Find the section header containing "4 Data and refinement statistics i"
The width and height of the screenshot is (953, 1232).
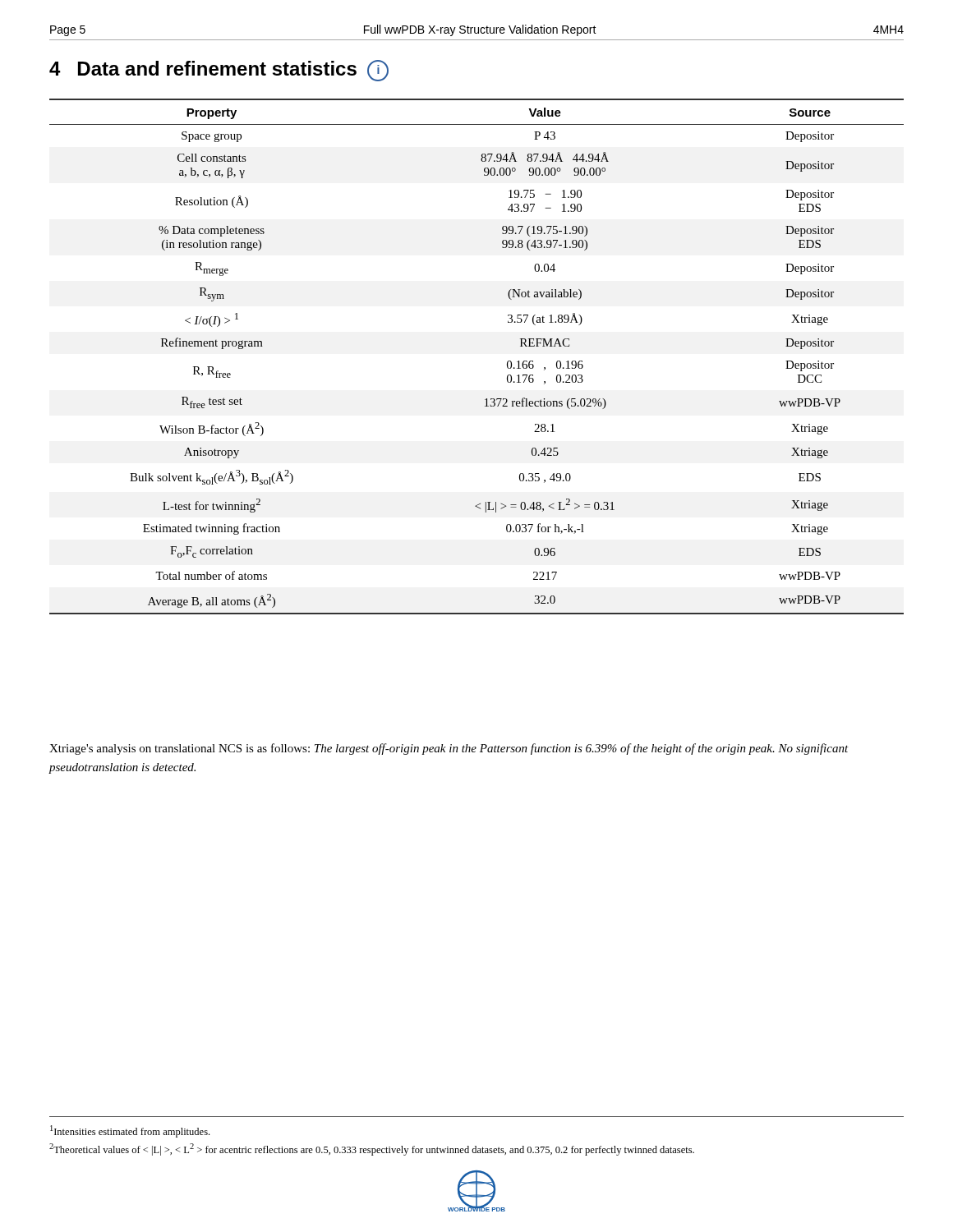pyautogui.click(x=219, y=69)
